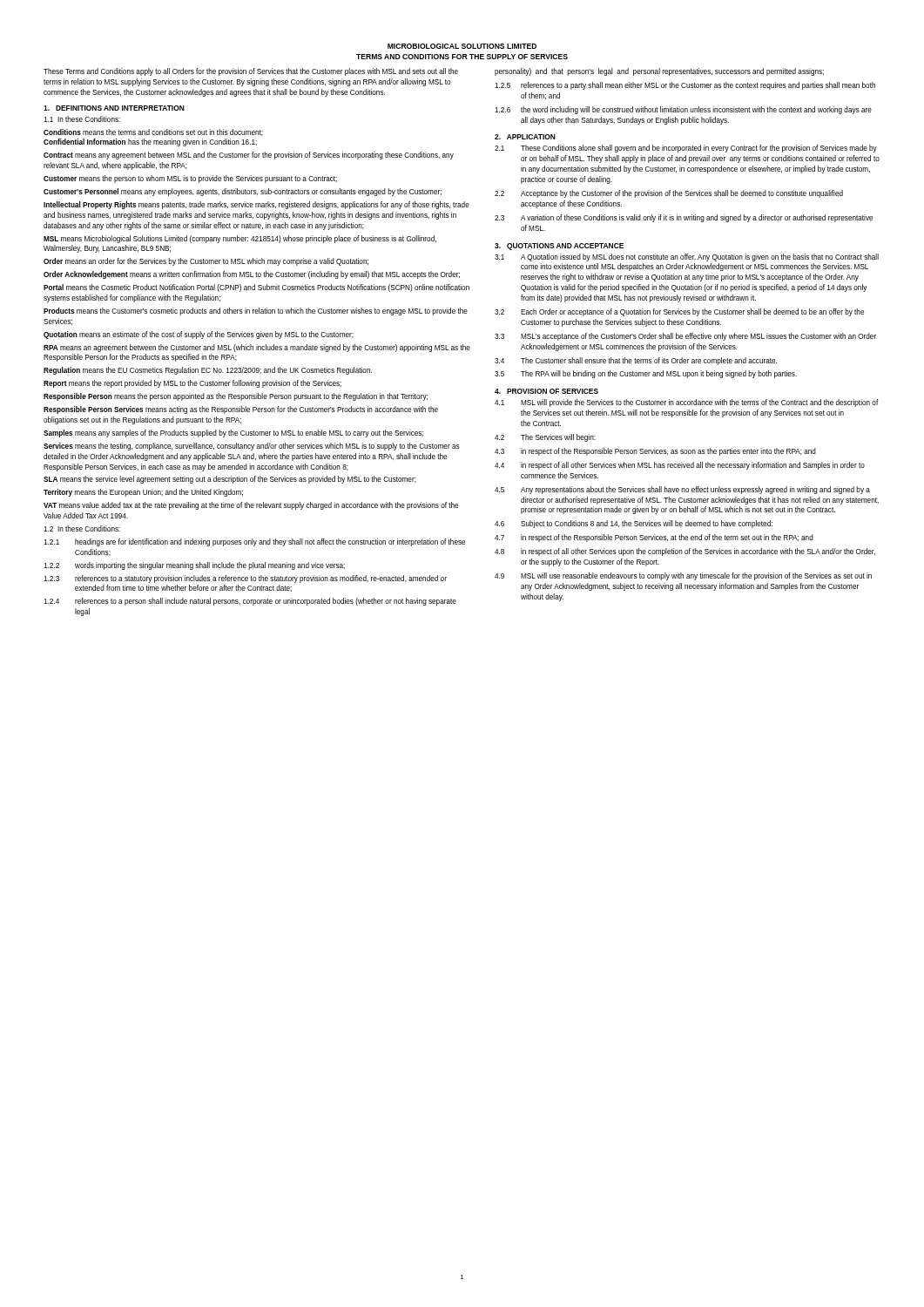
Task: Select the list item containing "4.6 Subject to Conditions"
Action: pyautogui.click(x=634, y=525)
